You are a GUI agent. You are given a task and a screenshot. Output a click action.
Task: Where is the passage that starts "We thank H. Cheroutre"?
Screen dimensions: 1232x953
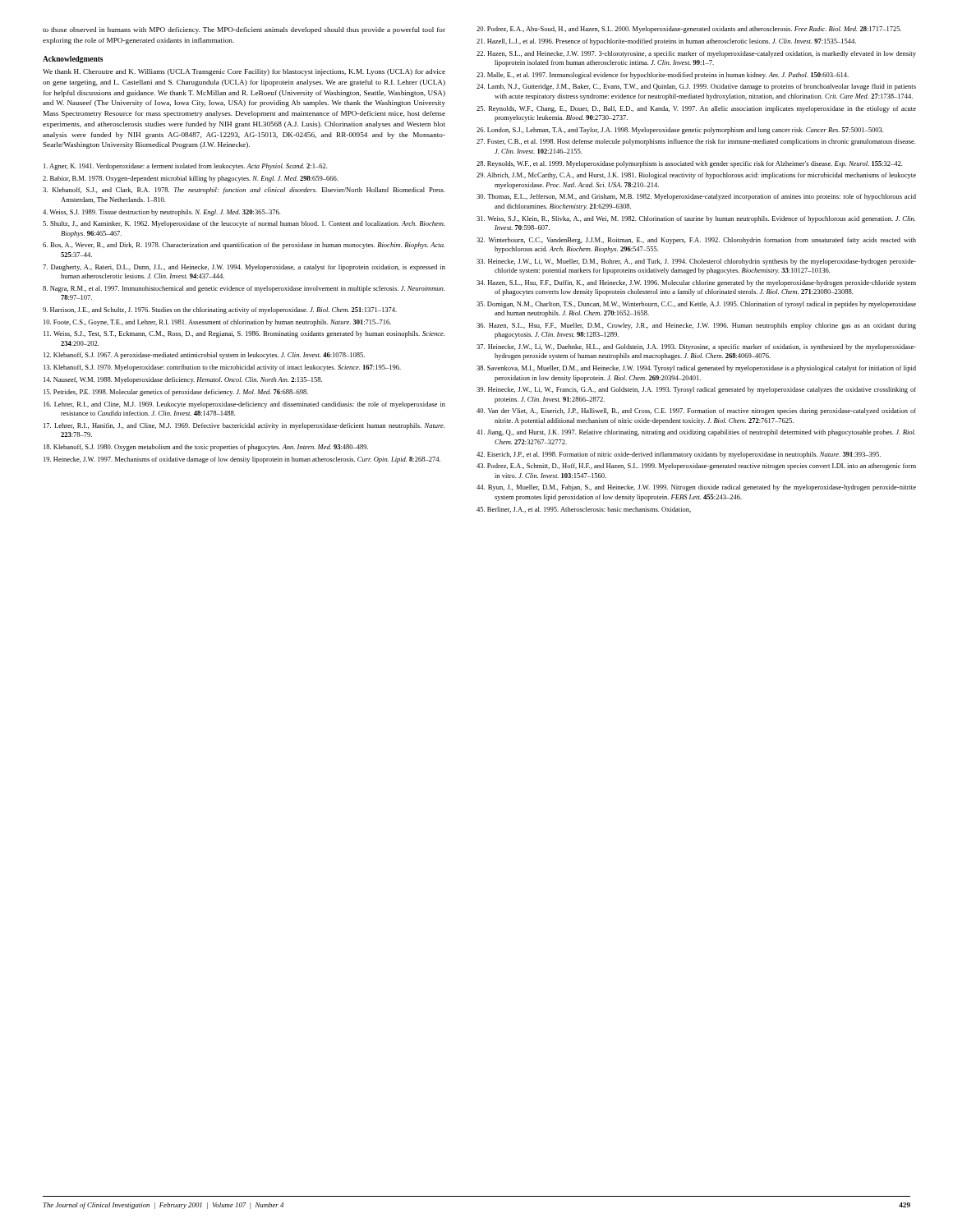[x=244, y=108]
